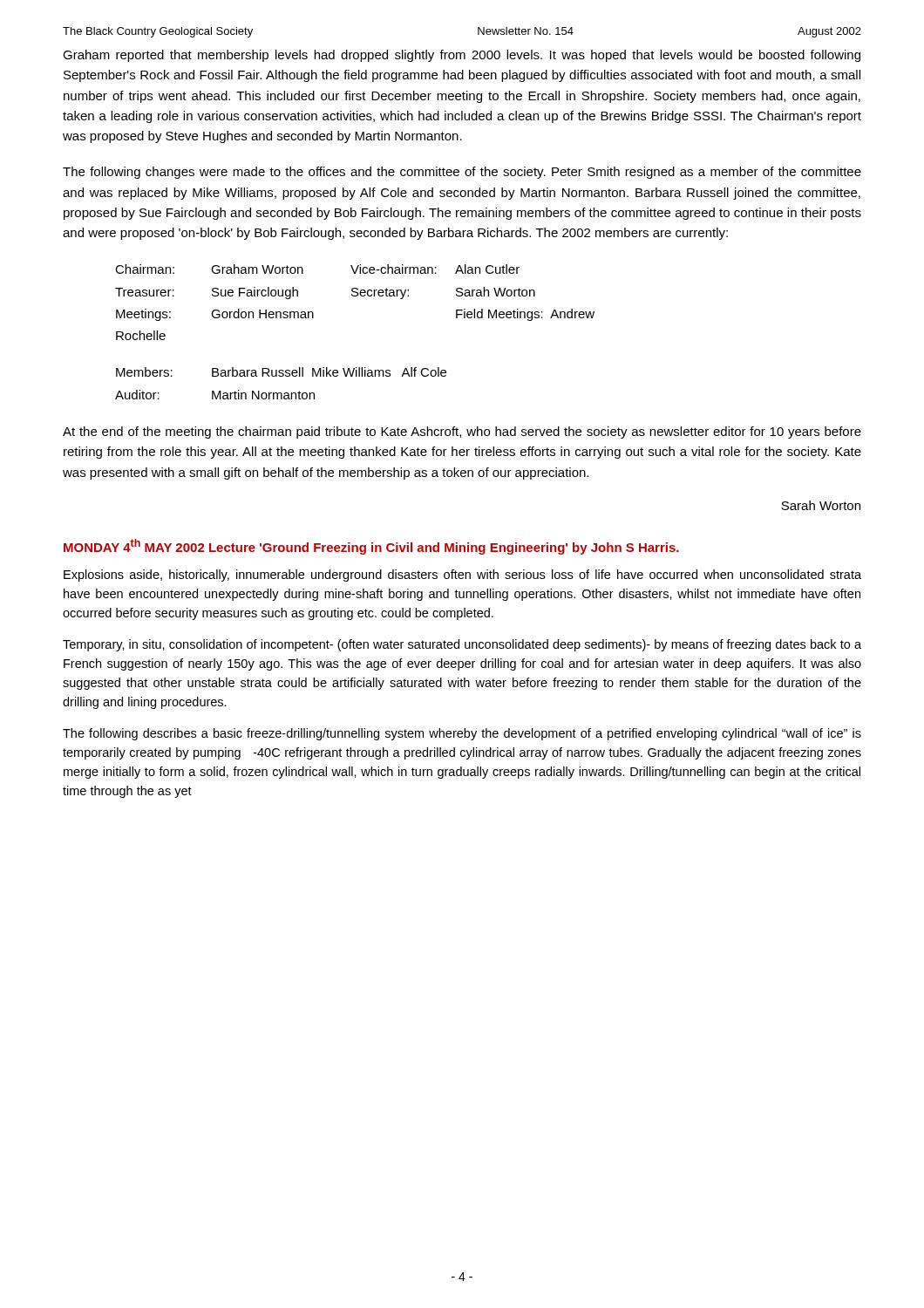Select the list item that reads "Chairman: Graham Worton Vice-chairman: Alan"

coord(488,269)
